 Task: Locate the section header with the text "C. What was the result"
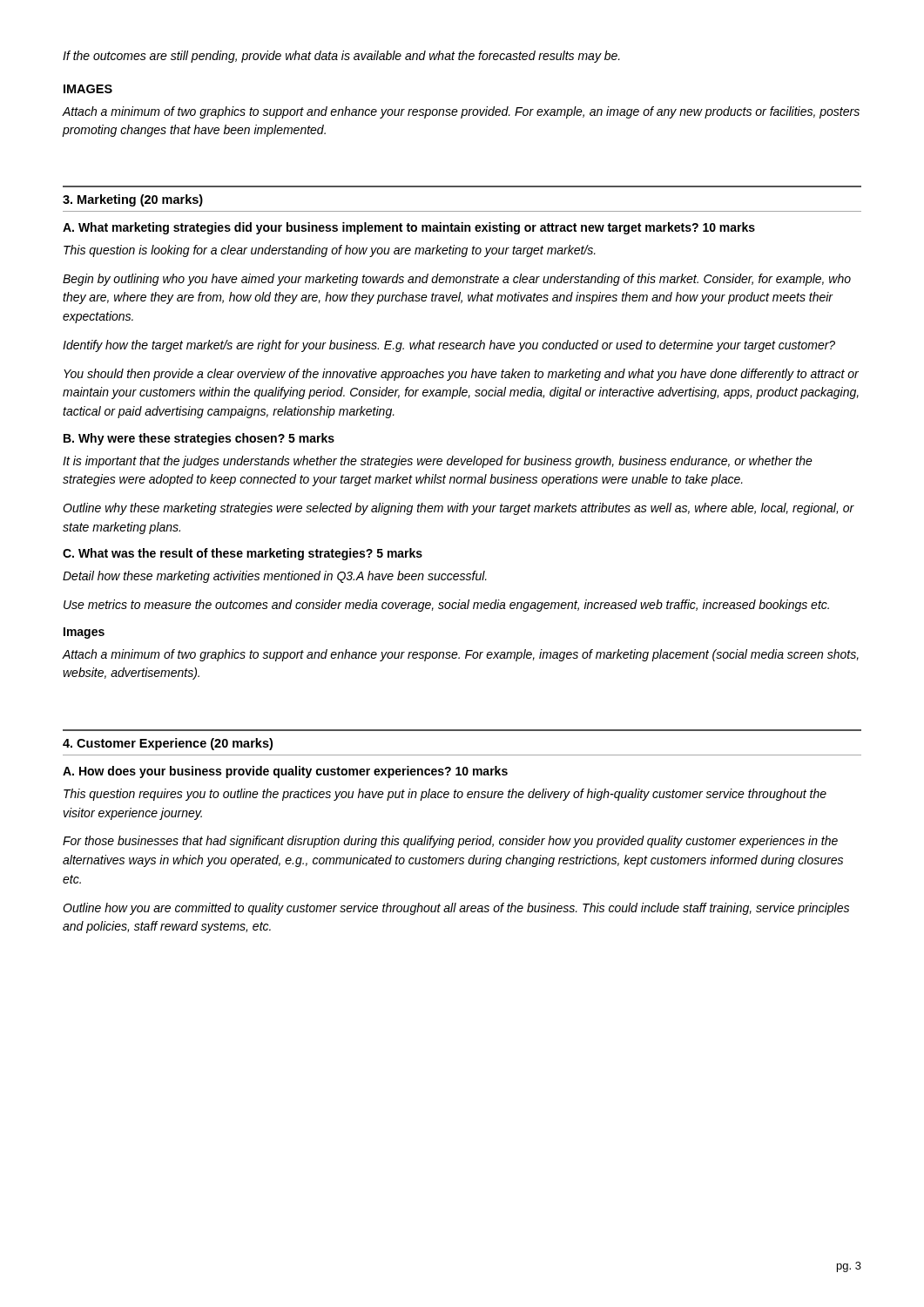pos(243,554)
